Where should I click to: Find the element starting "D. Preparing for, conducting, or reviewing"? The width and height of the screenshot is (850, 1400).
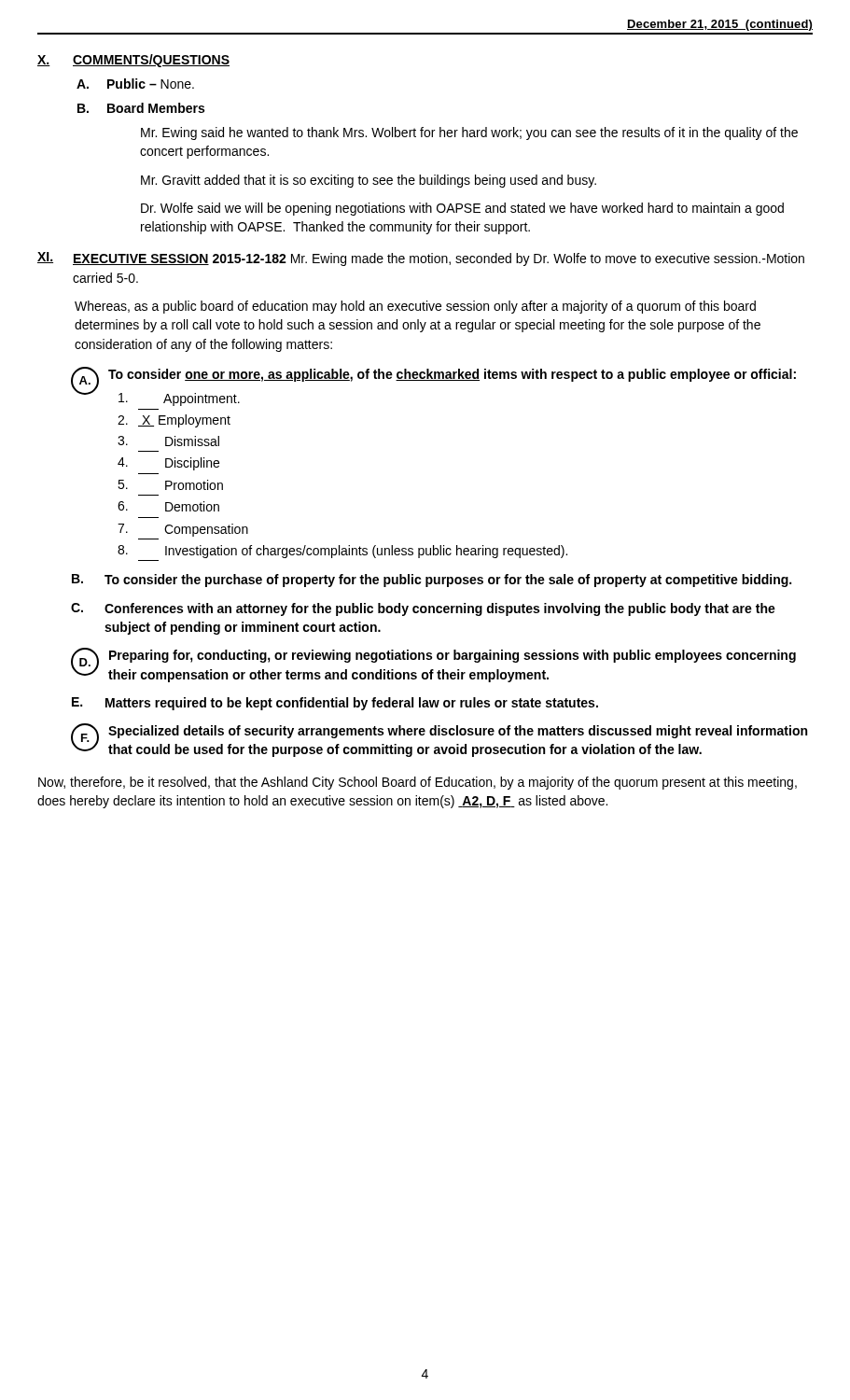(x=442, y=665)
